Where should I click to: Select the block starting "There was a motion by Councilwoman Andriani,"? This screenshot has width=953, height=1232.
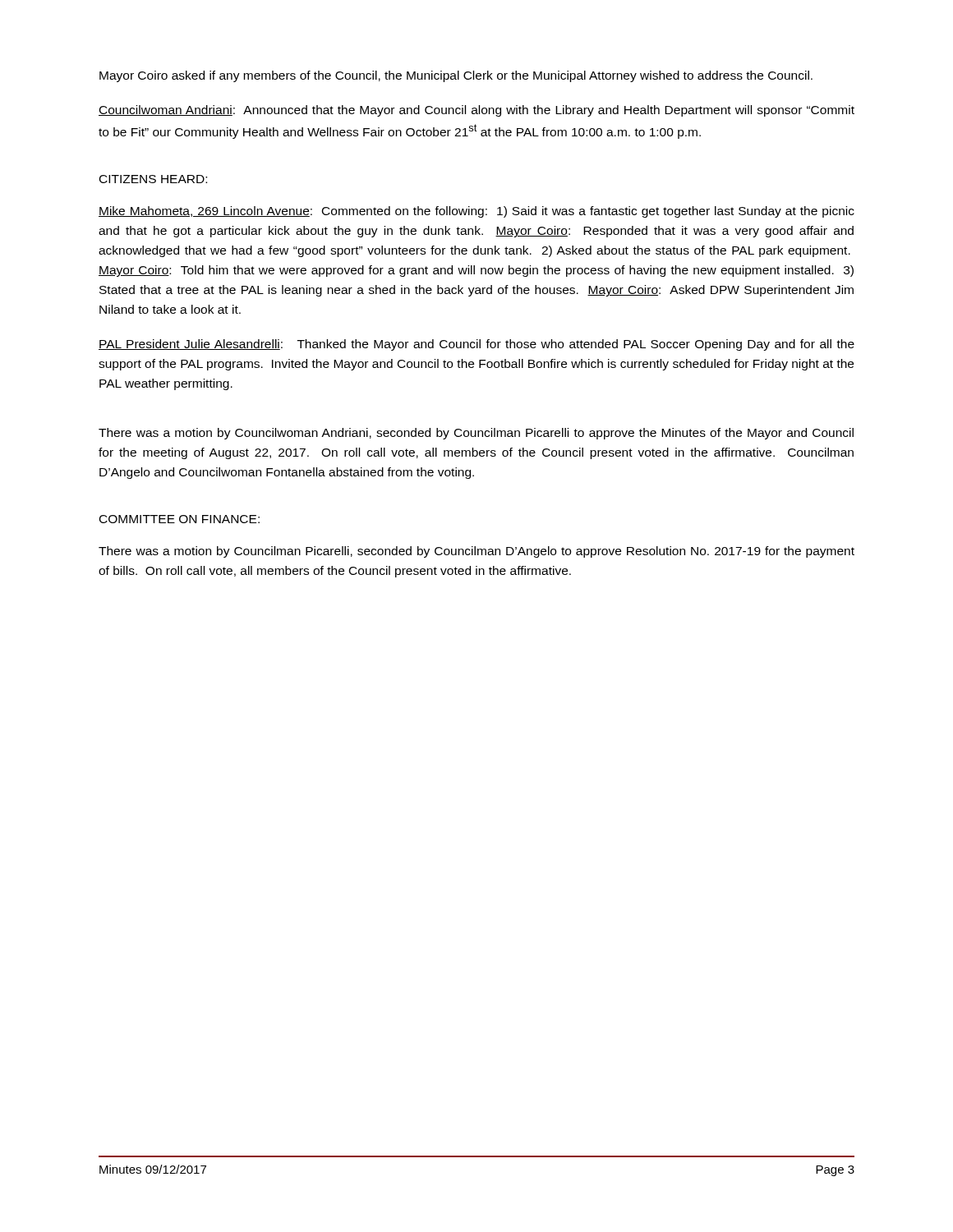[476, 452]
